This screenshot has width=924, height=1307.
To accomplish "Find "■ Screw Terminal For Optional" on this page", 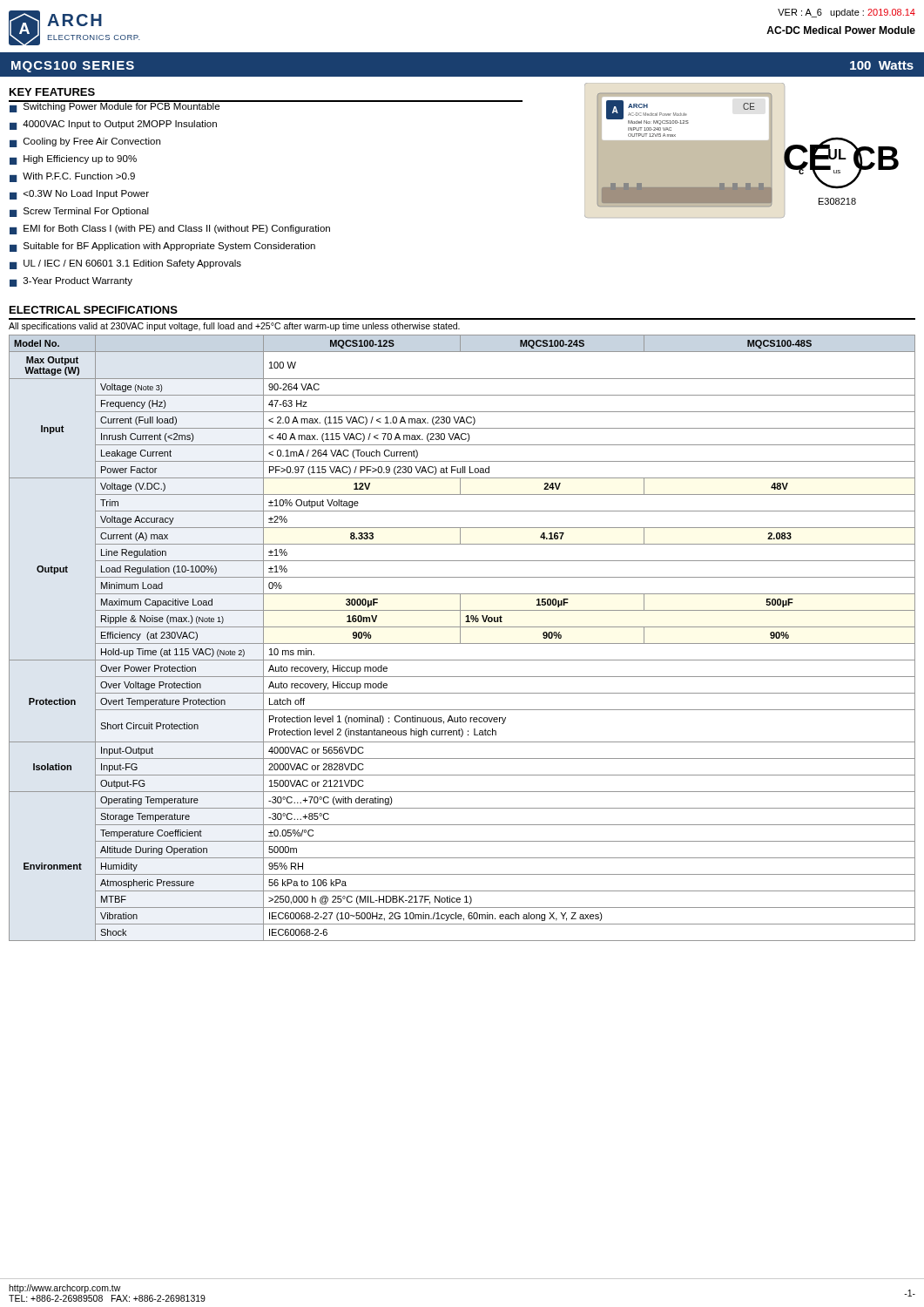I will 79,213.
